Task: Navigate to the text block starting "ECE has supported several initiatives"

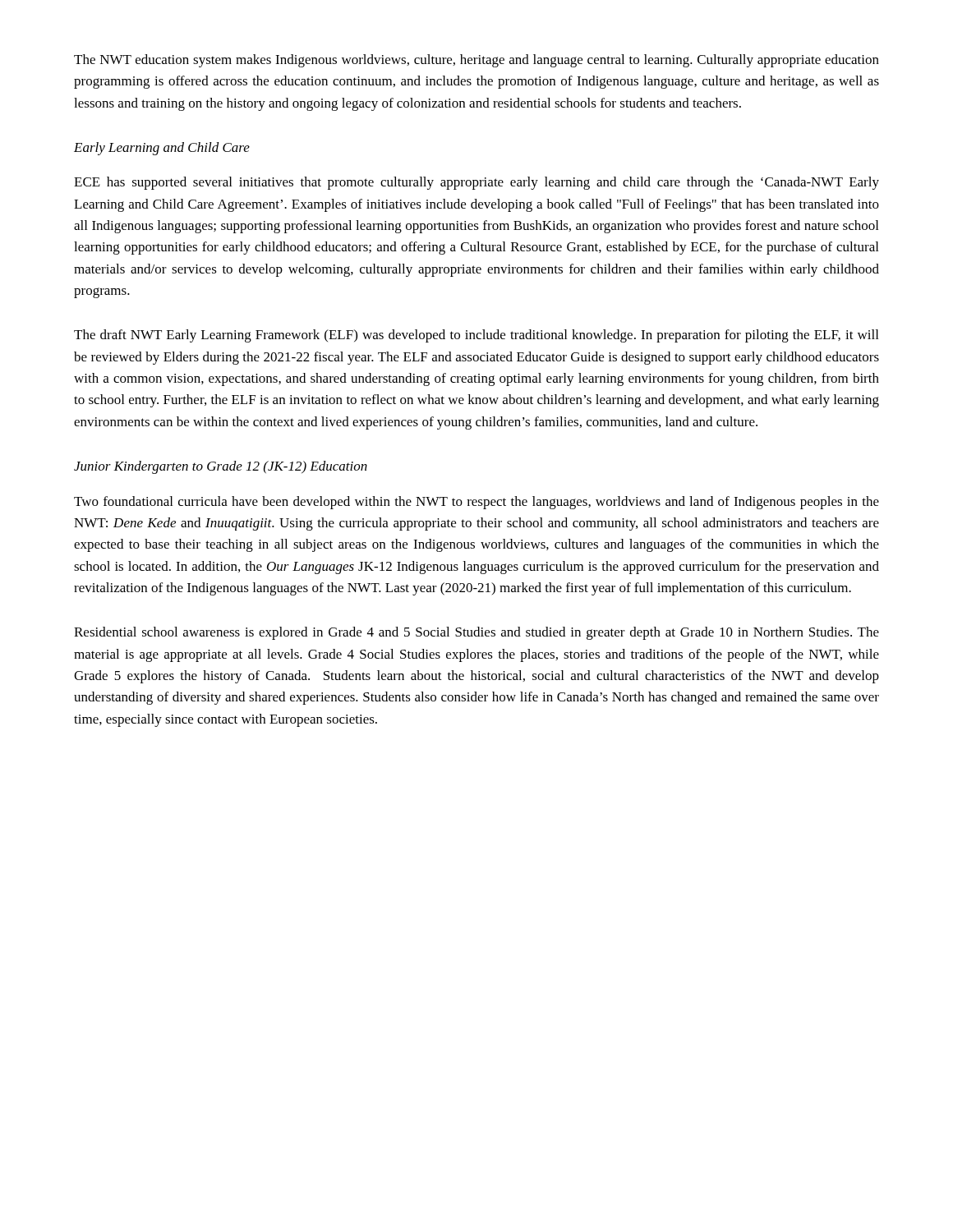Action: click(x=476, y=236)
